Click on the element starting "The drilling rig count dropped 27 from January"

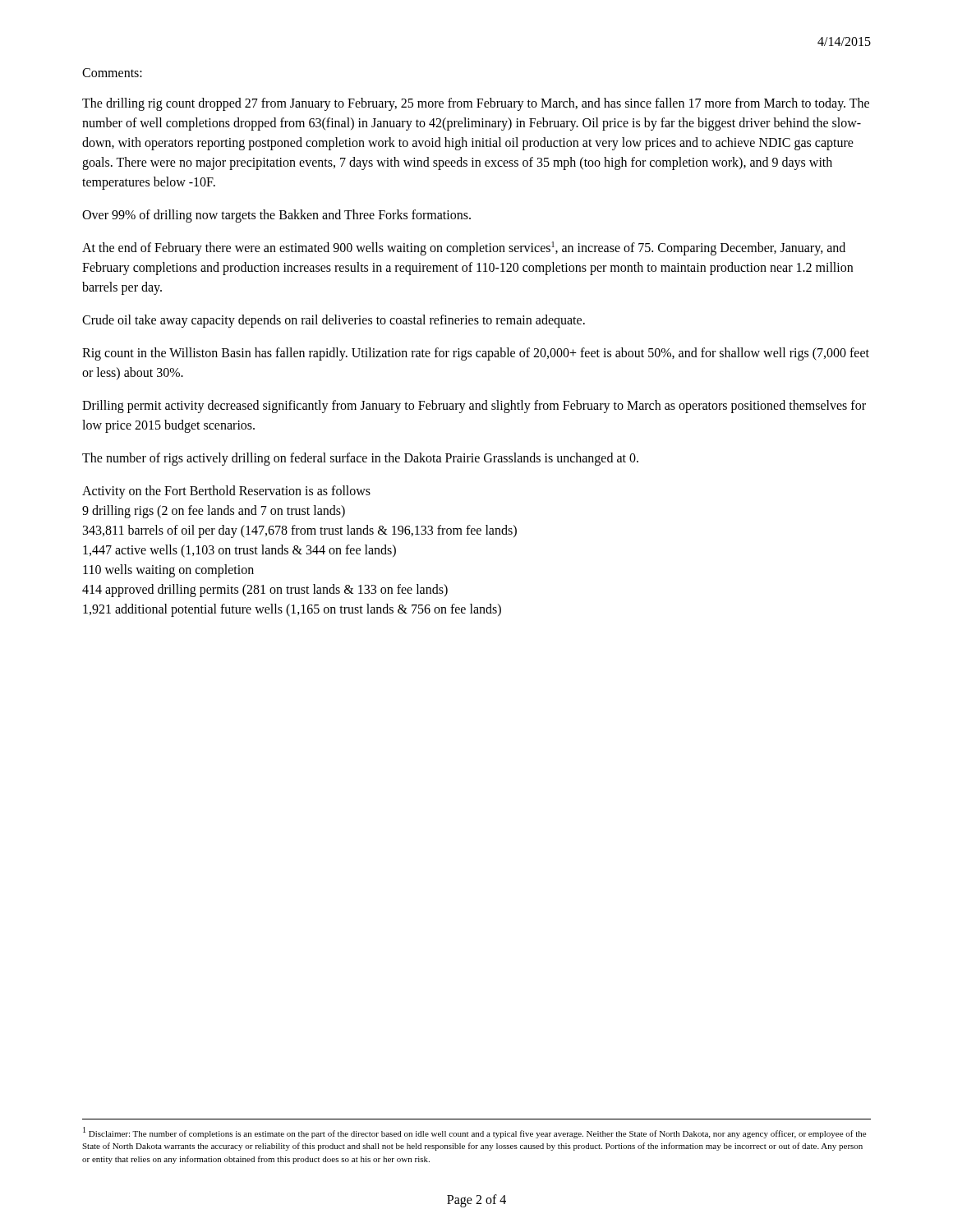coord(476,142)
